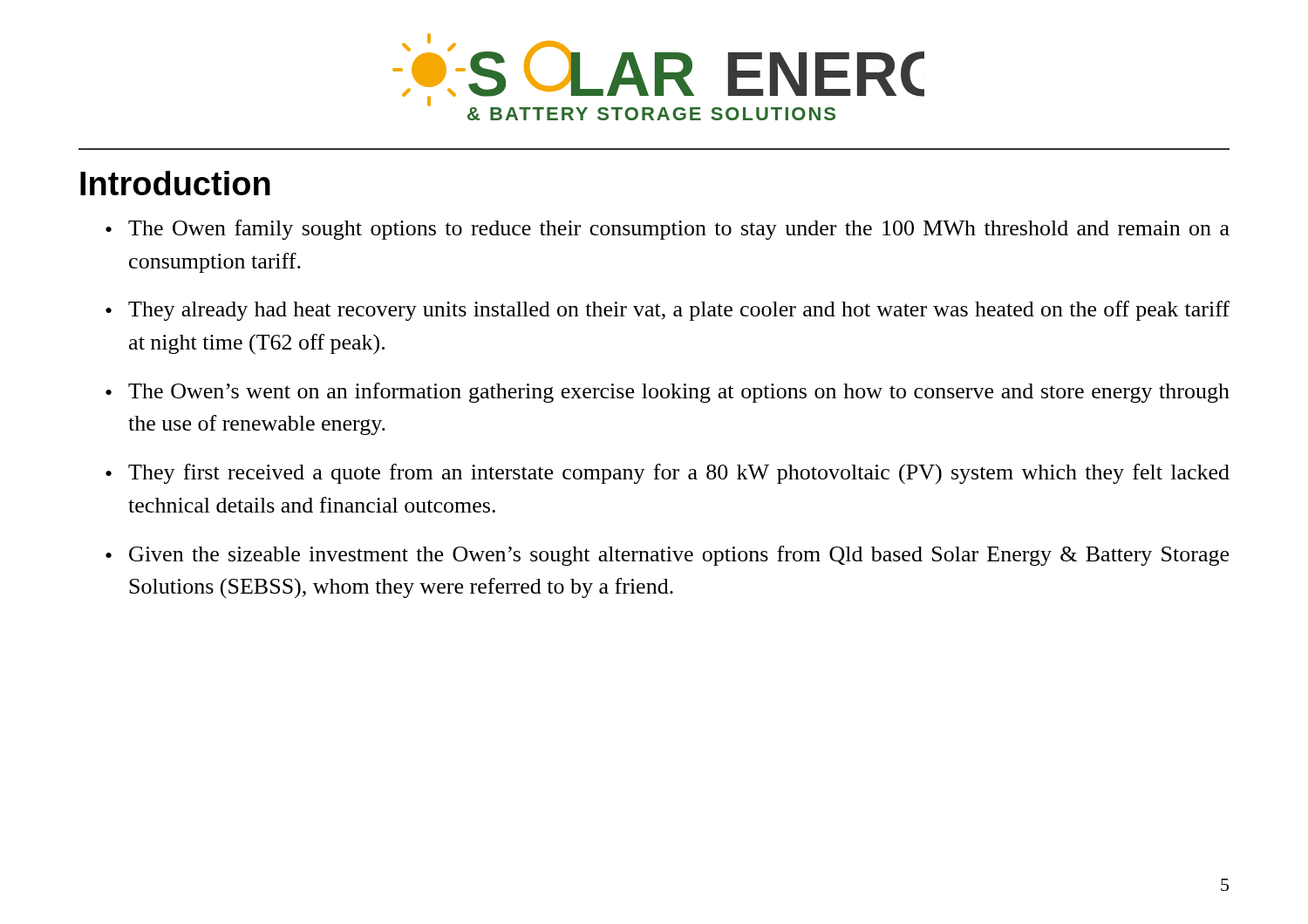Click on the passage starting "• They already had heat recovery units installed"
The image size is (1308, 924).
point(667,326)
